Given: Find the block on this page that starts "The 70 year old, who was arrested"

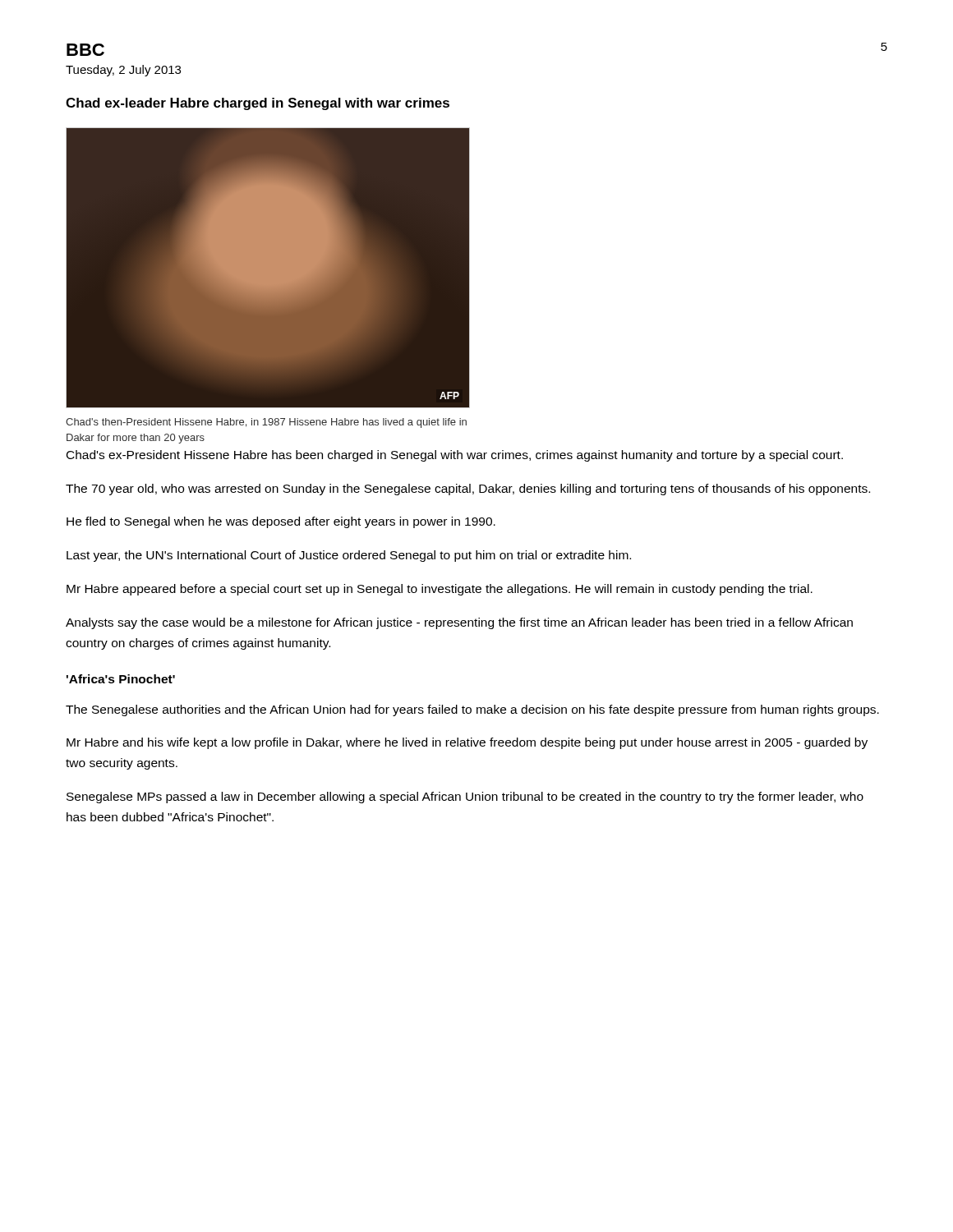Looking at the screenshot, I should [469, 488].
